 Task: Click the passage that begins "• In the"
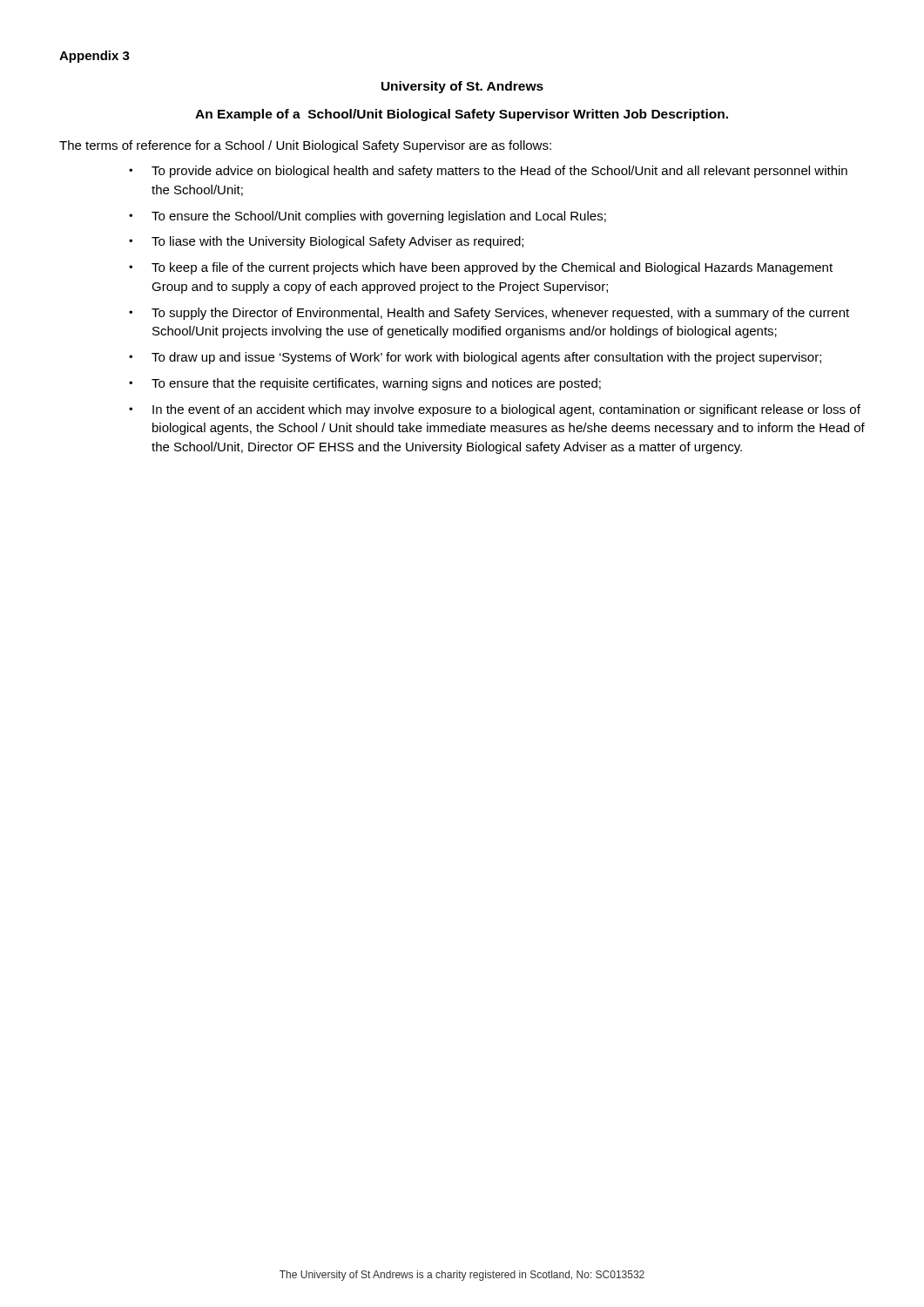click(497, 428)
